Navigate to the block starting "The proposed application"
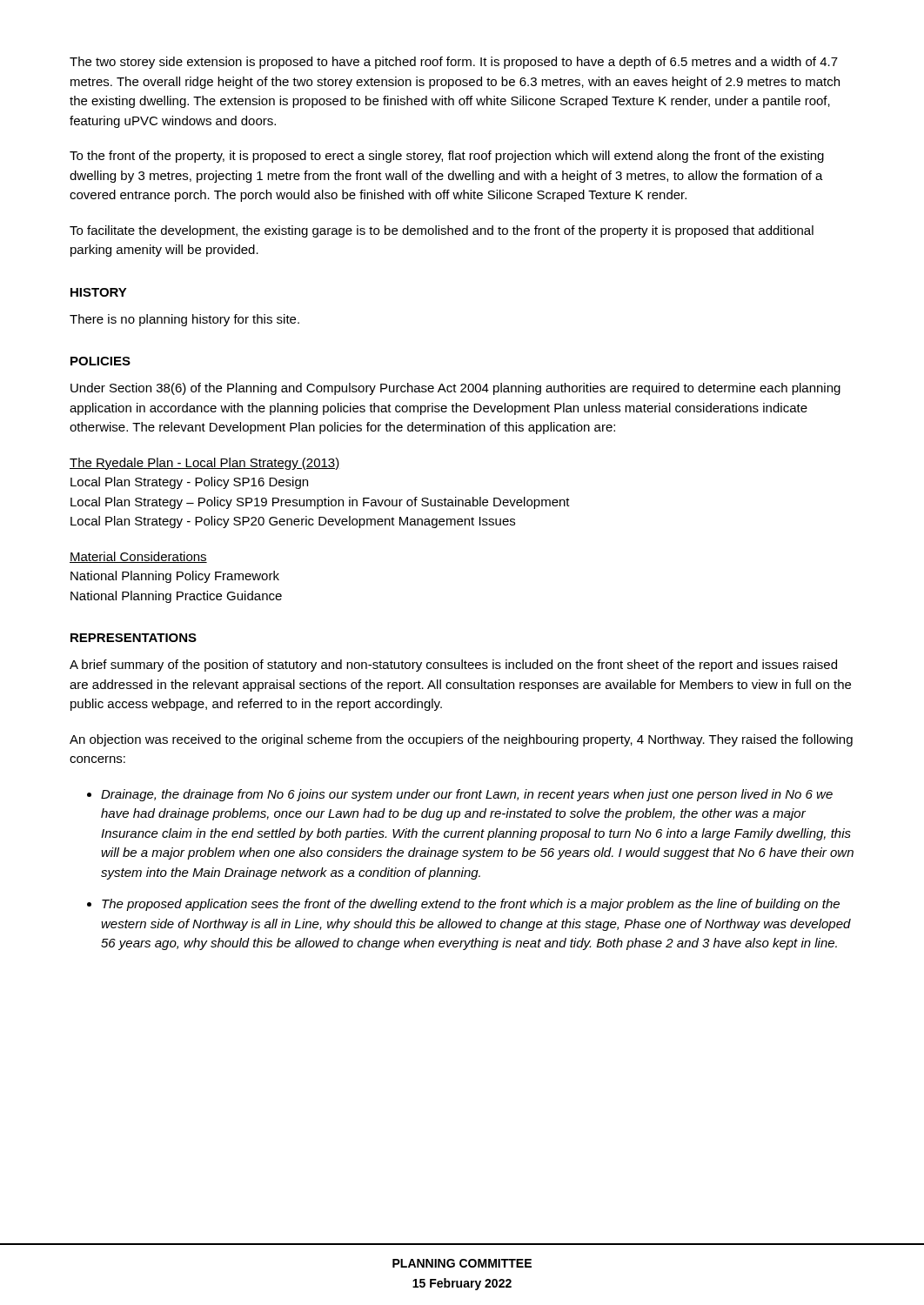Screen dimensions: 1305x924 (476, 923)
